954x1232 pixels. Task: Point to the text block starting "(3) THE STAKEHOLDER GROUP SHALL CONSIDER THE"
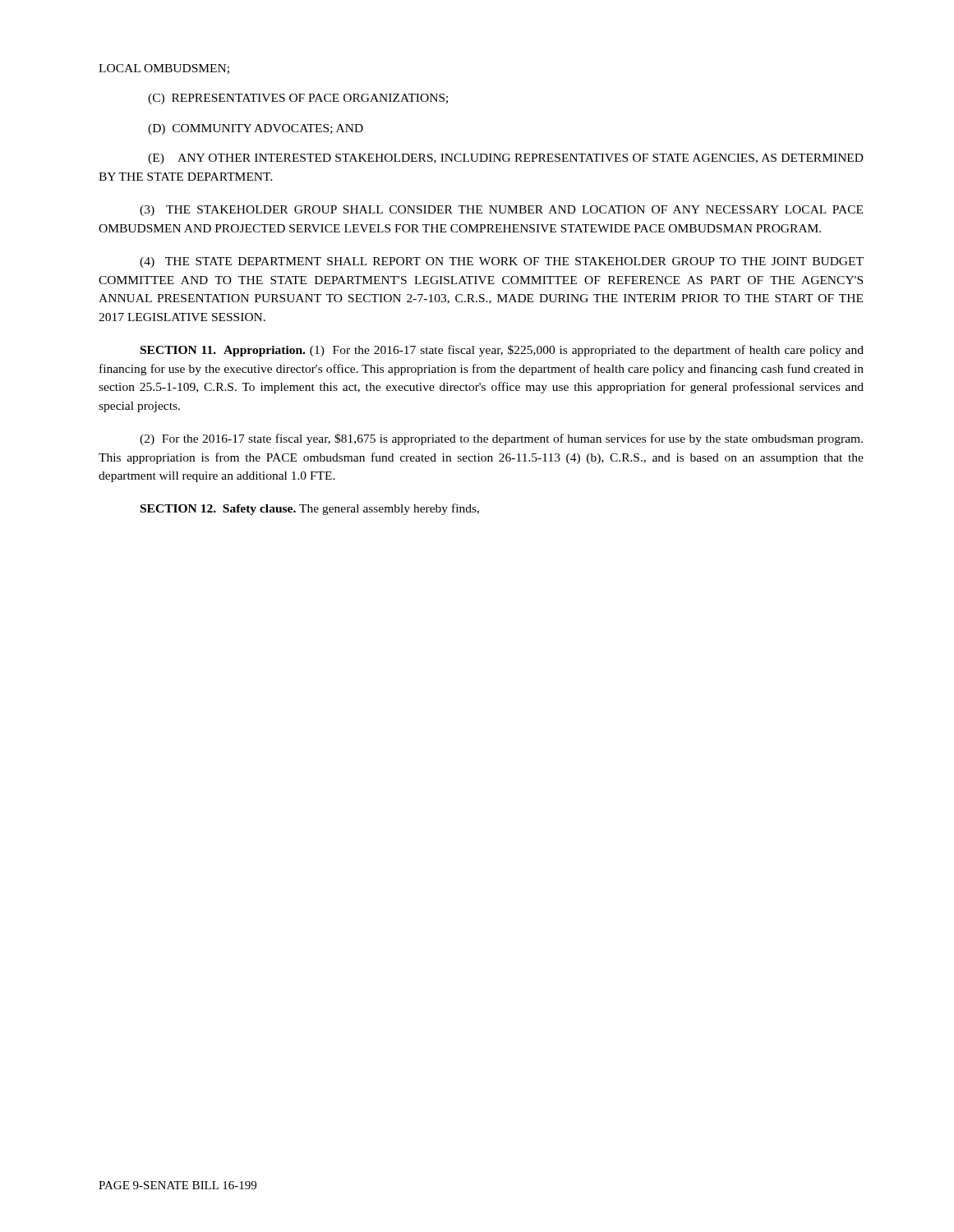481,218
